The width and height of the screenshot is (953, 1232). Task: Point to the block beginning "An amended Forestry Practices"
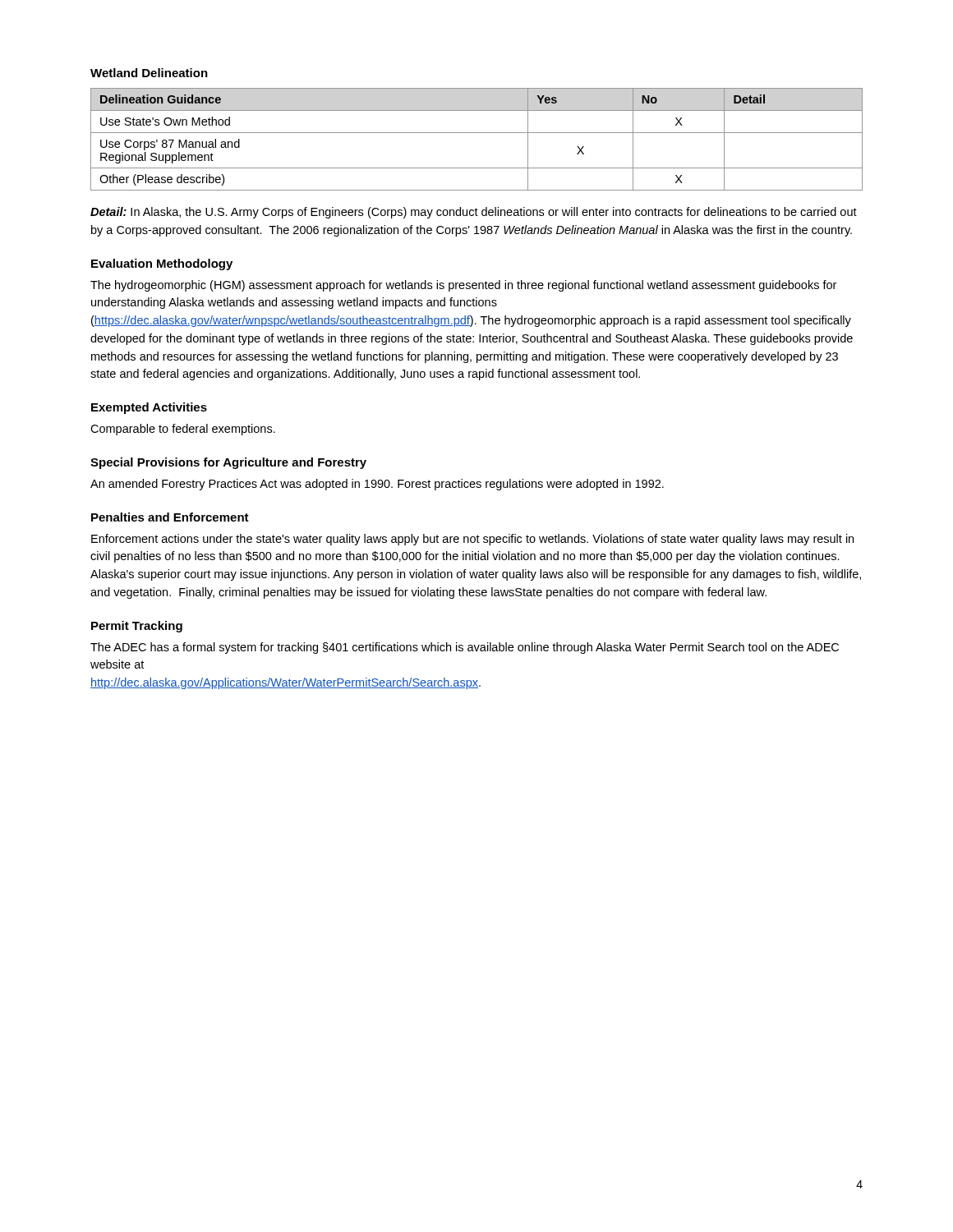coord(377,484)
